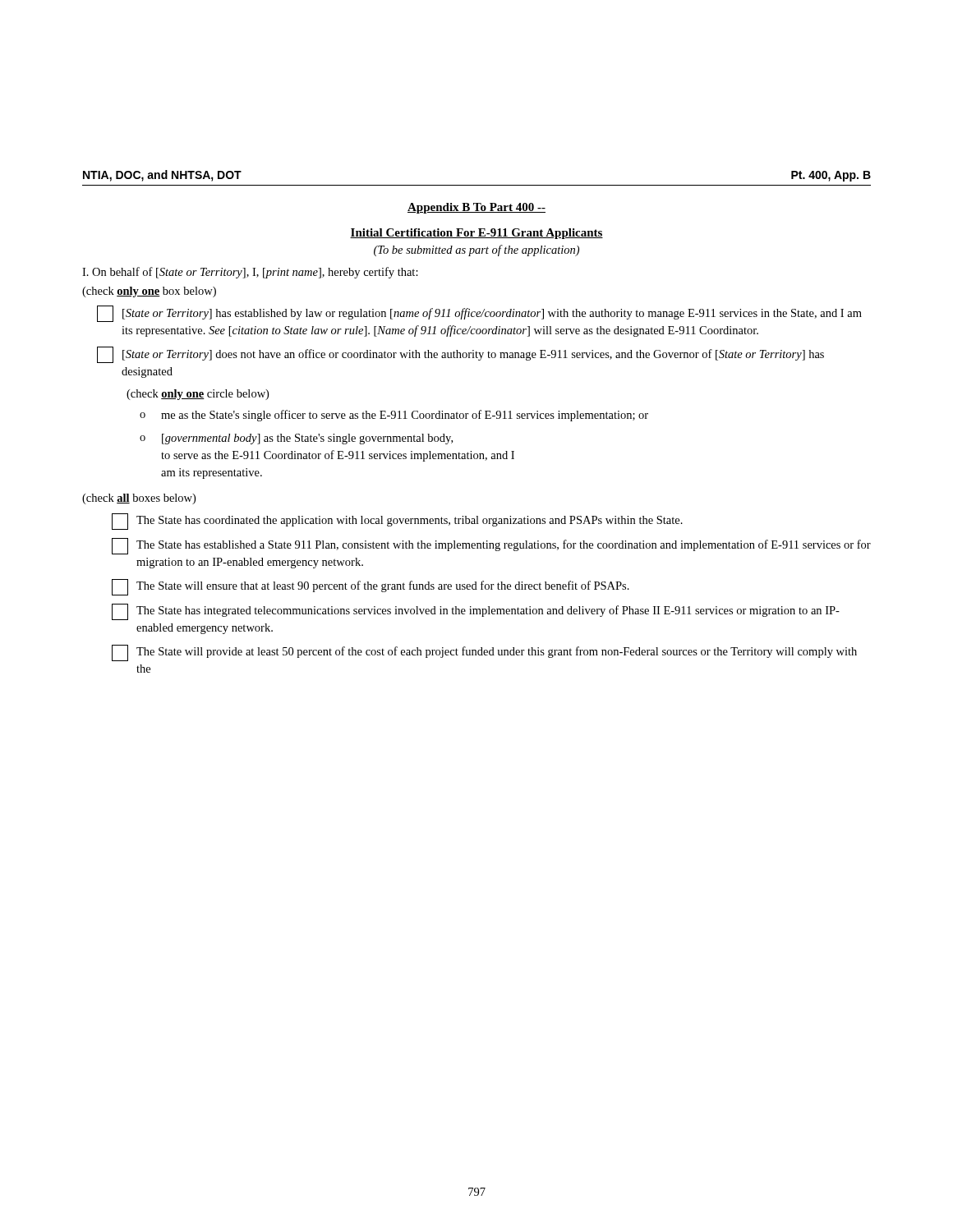This screenshot has height=1232, width=953.
Task: Locate the title that says "Appendix B To Part 400 --"
Action: [x=476, y=207]
